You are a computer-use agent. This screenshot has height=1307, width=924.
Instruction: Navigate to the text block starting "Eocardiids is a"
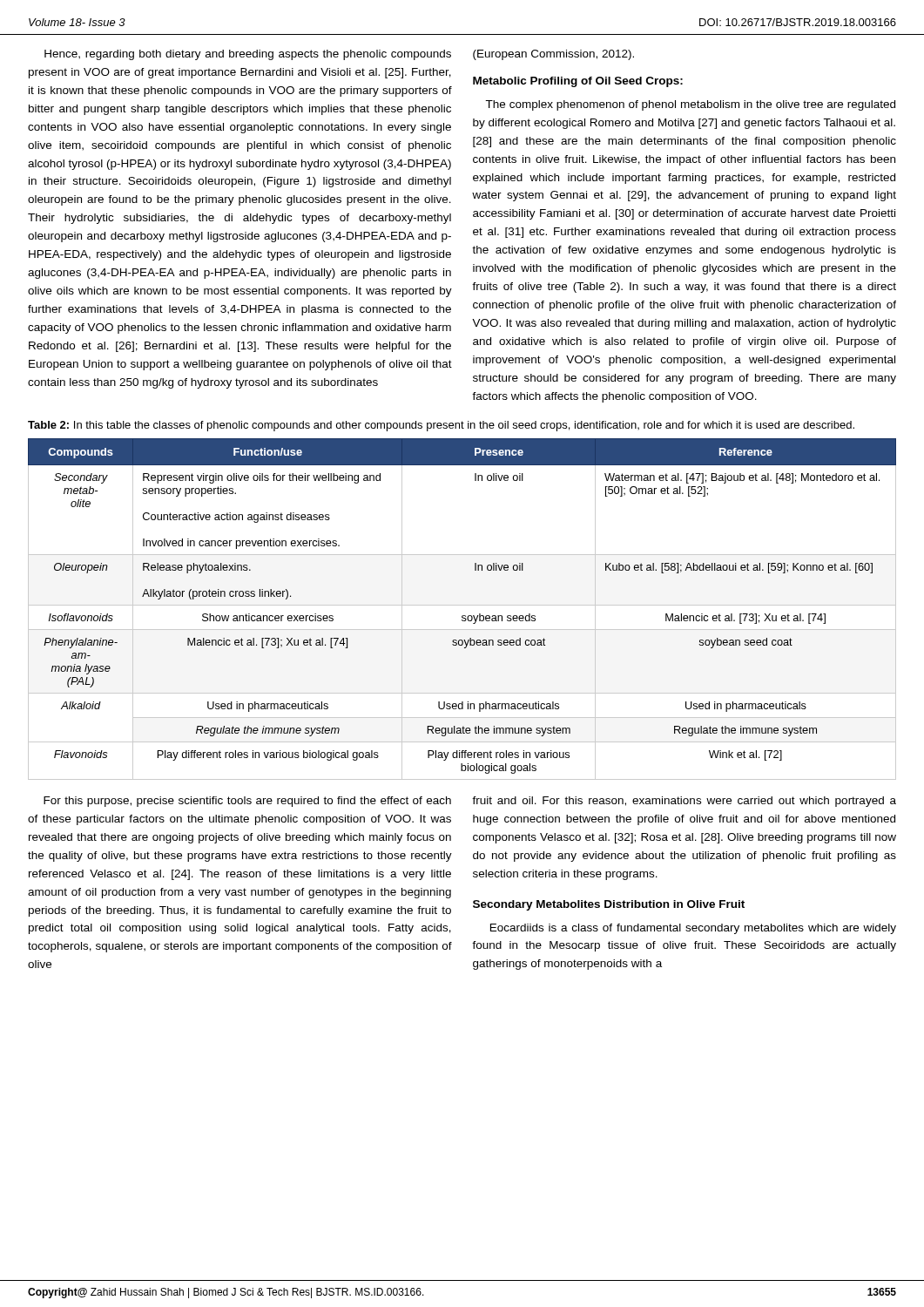[684, 945]
